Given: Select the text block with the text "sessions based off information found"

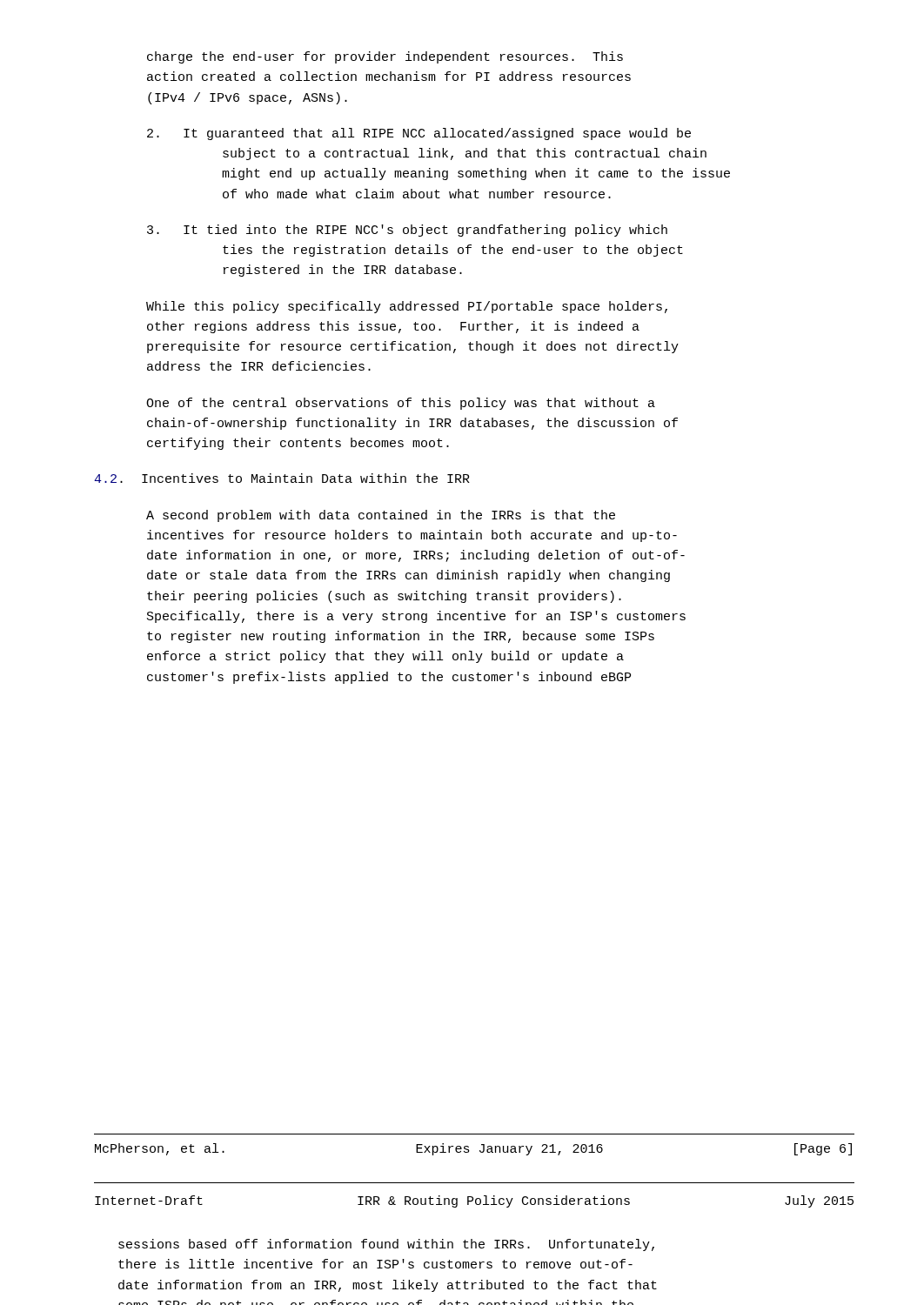Looking at the screenshot, I should pos(376,1272).
